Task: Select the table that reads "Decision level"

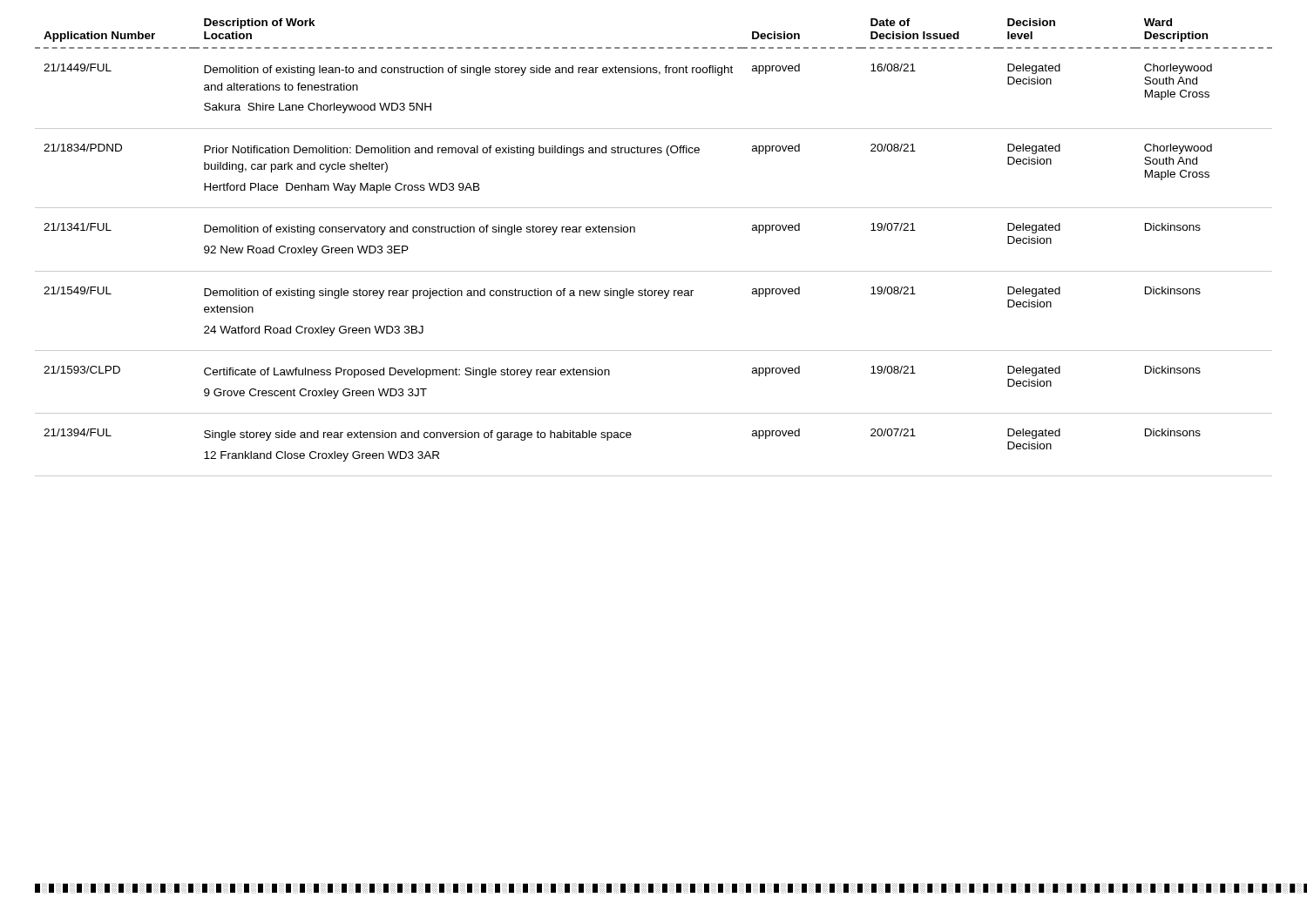Action: (x=654, y=243)
